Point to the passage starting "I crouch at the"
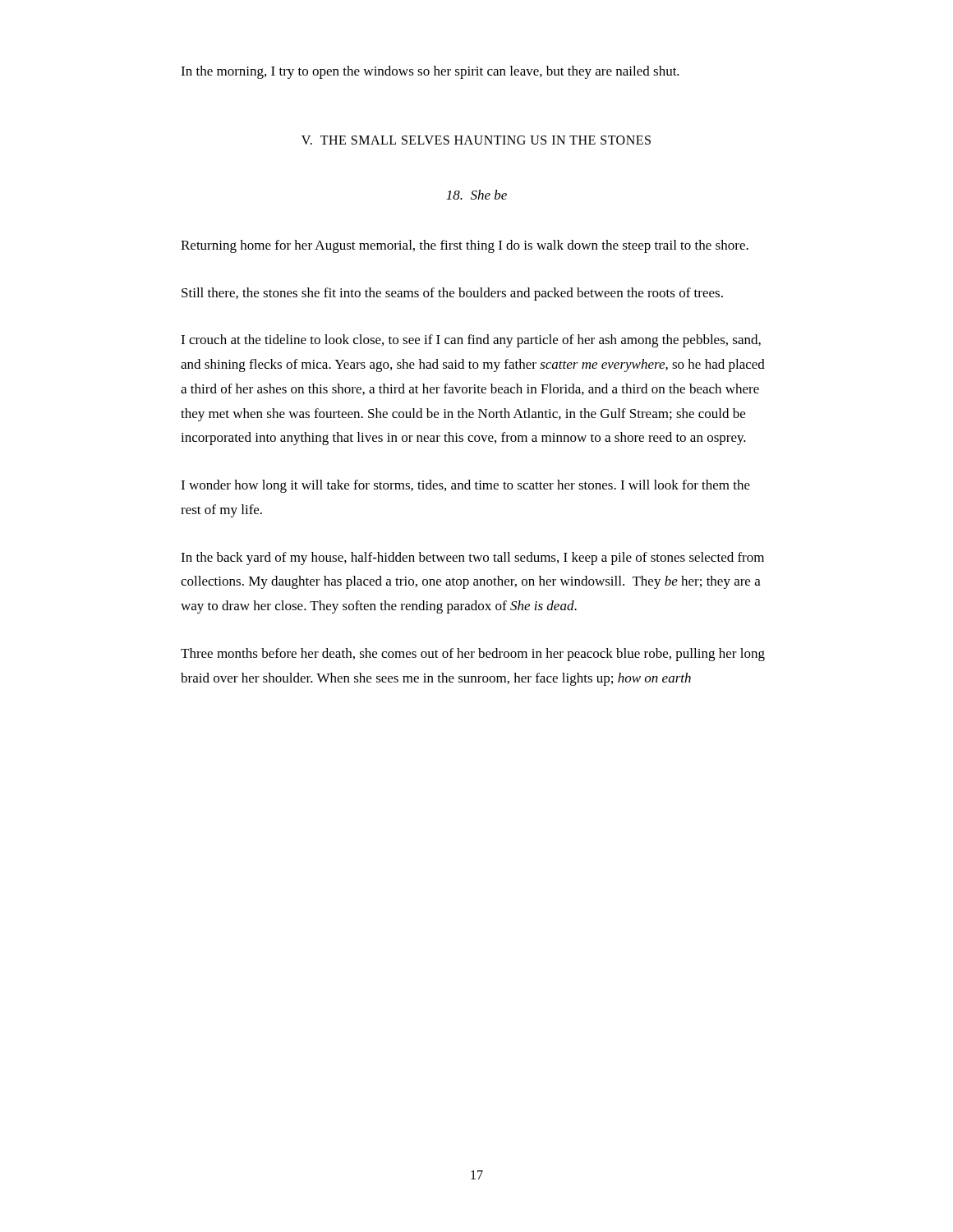 (x=473, y=389)
